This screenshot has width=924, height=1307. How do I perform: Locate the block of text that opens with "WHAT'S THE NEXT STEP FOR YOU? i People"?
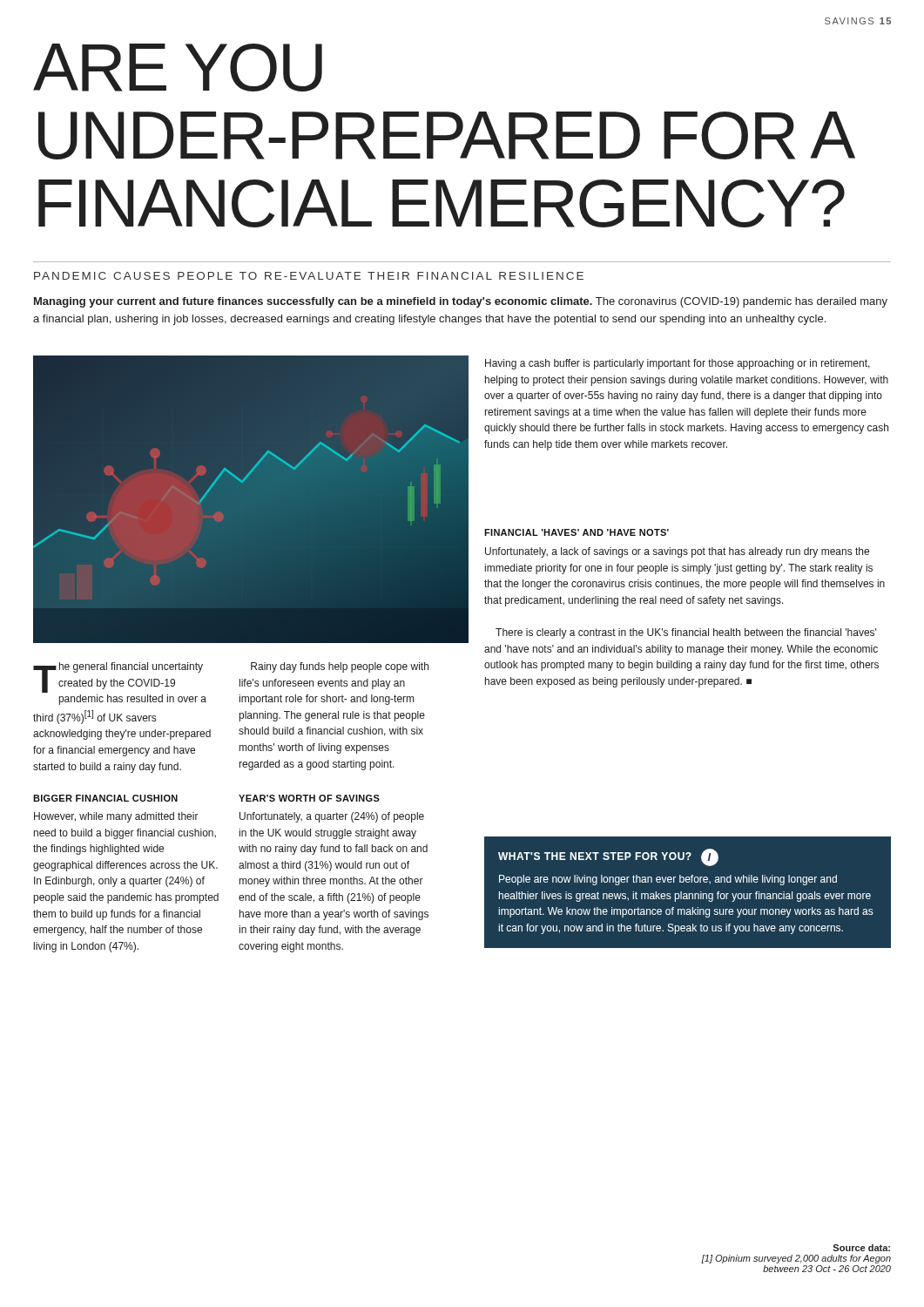(x=688, y=891)
